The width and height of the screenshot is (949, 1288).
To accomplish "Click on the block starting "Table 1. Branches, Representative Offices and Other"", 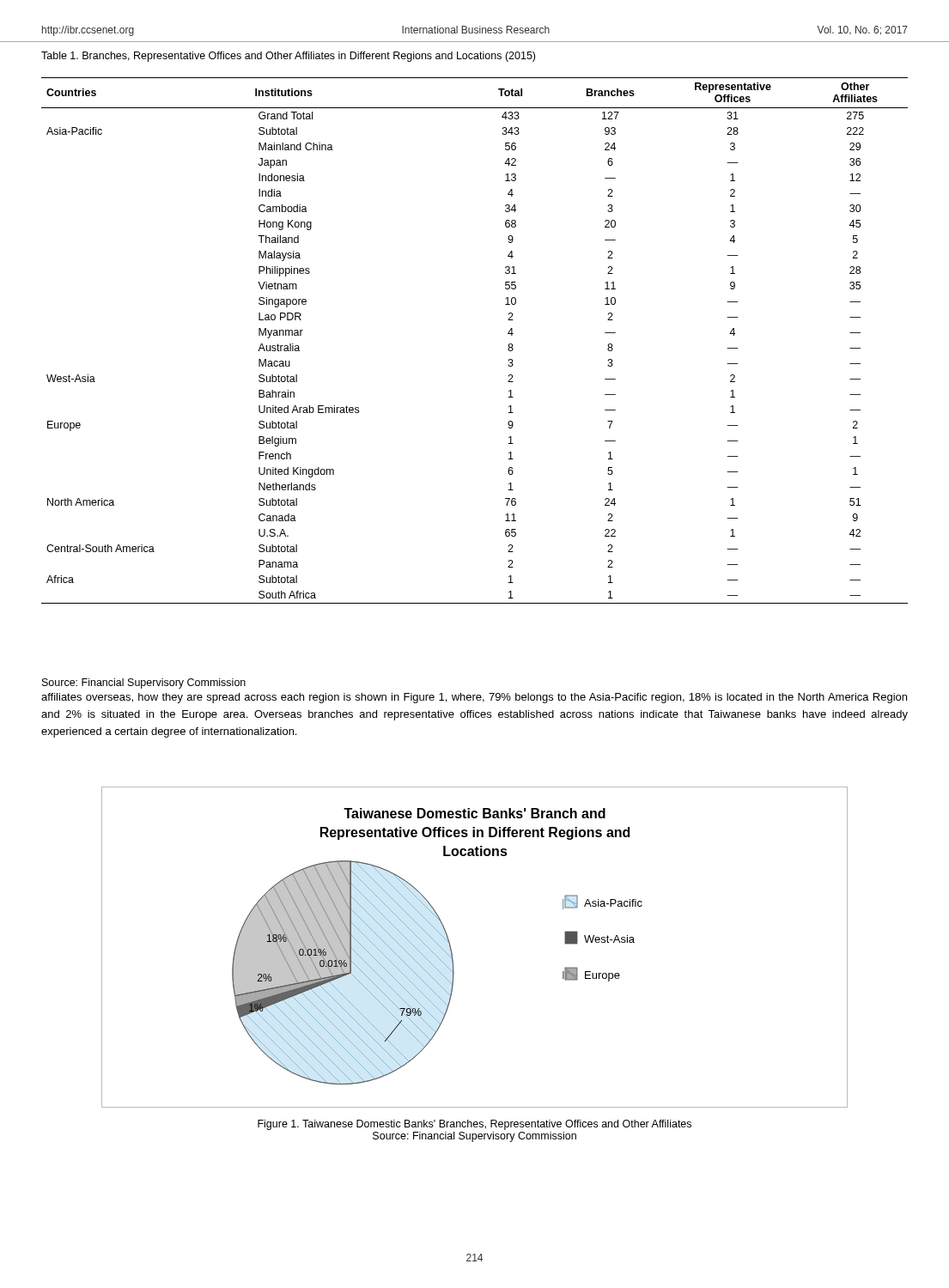I will click(x=289, y=56).
